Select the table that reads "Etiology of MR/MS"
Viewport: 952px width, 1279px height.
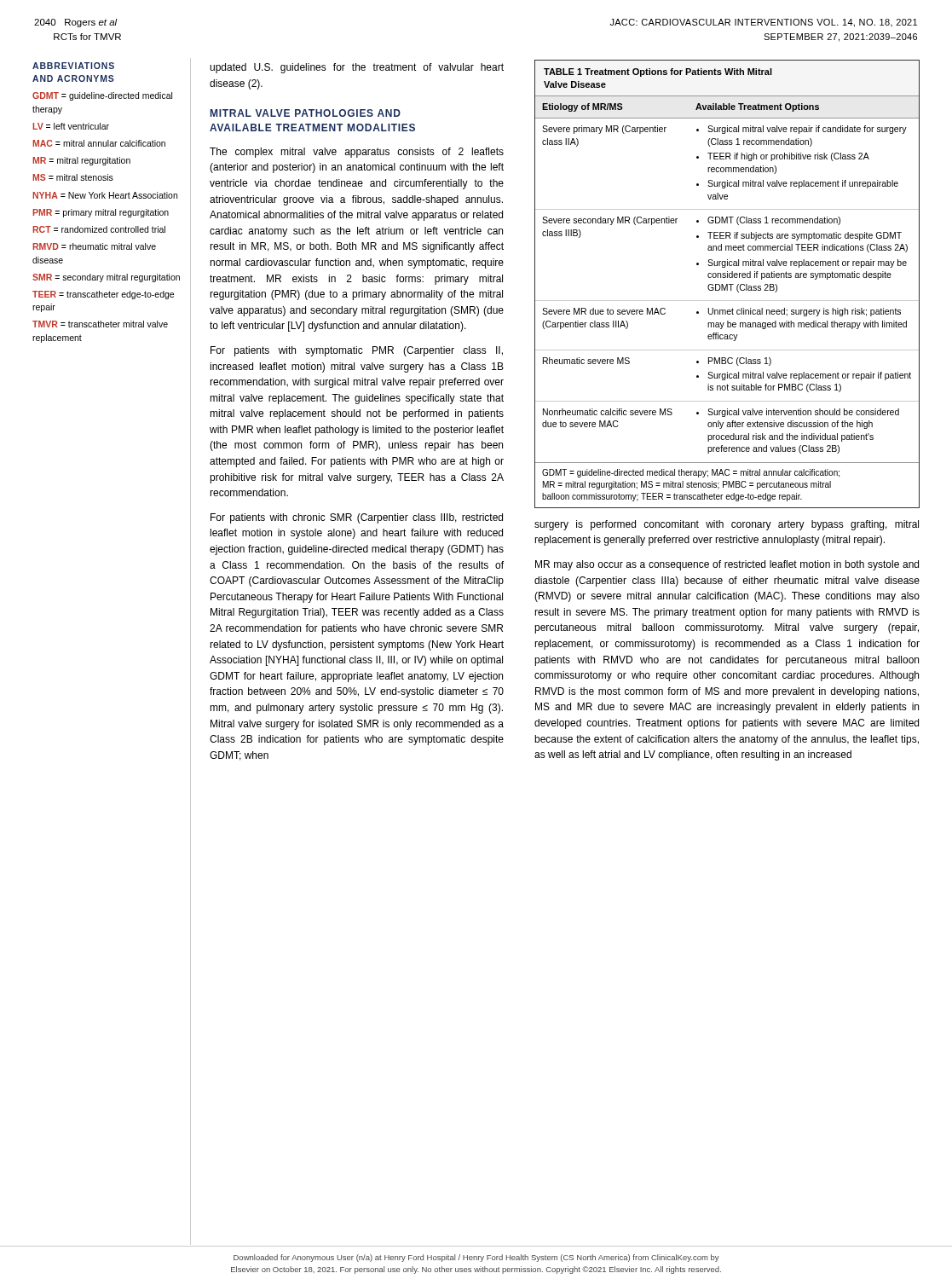pos(727,284)
